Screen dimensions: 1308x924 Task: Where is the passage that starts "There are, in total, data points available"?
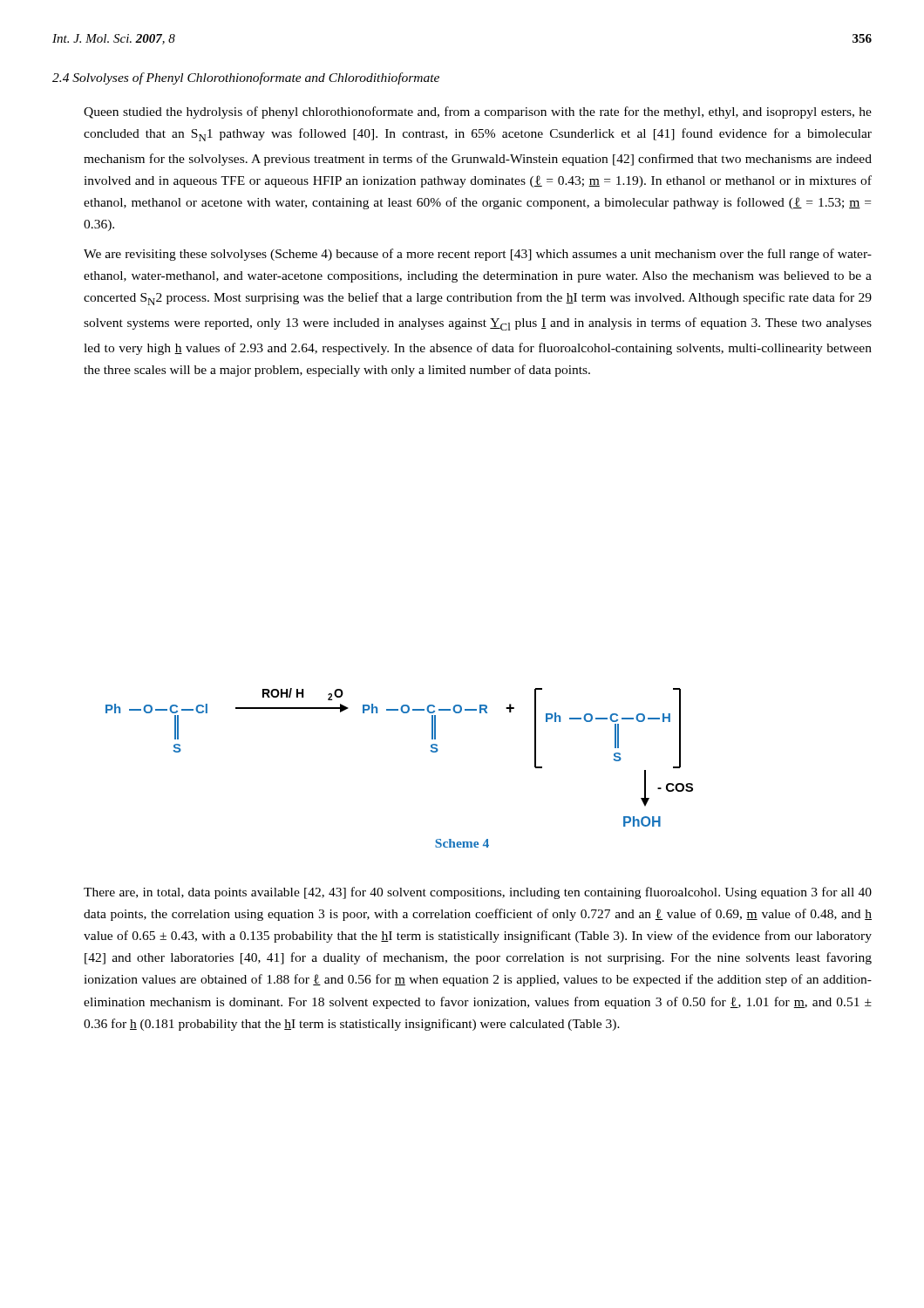(x=478, y=957)
